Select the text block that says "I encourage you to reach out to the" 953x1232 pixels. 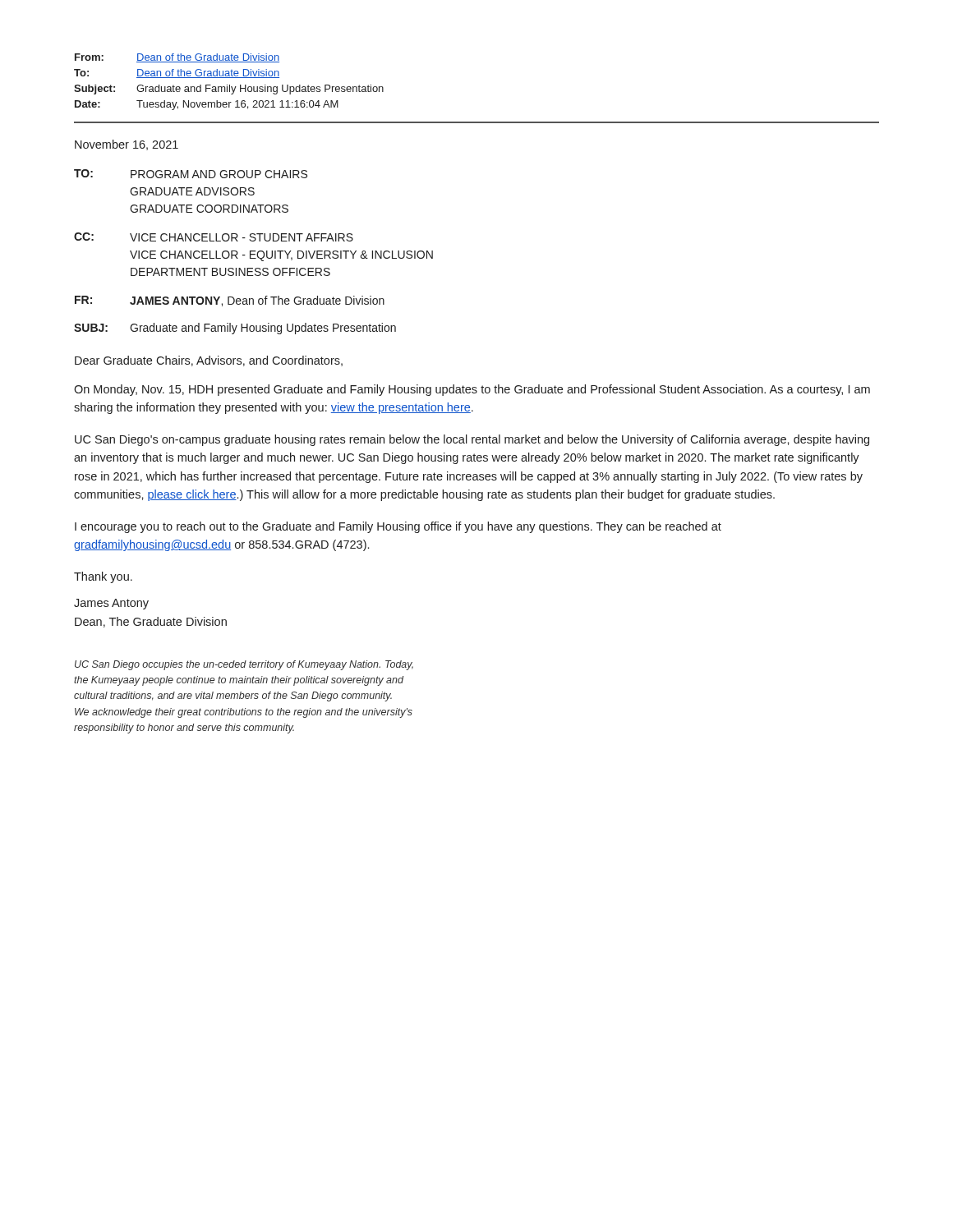tap(398, 536)
